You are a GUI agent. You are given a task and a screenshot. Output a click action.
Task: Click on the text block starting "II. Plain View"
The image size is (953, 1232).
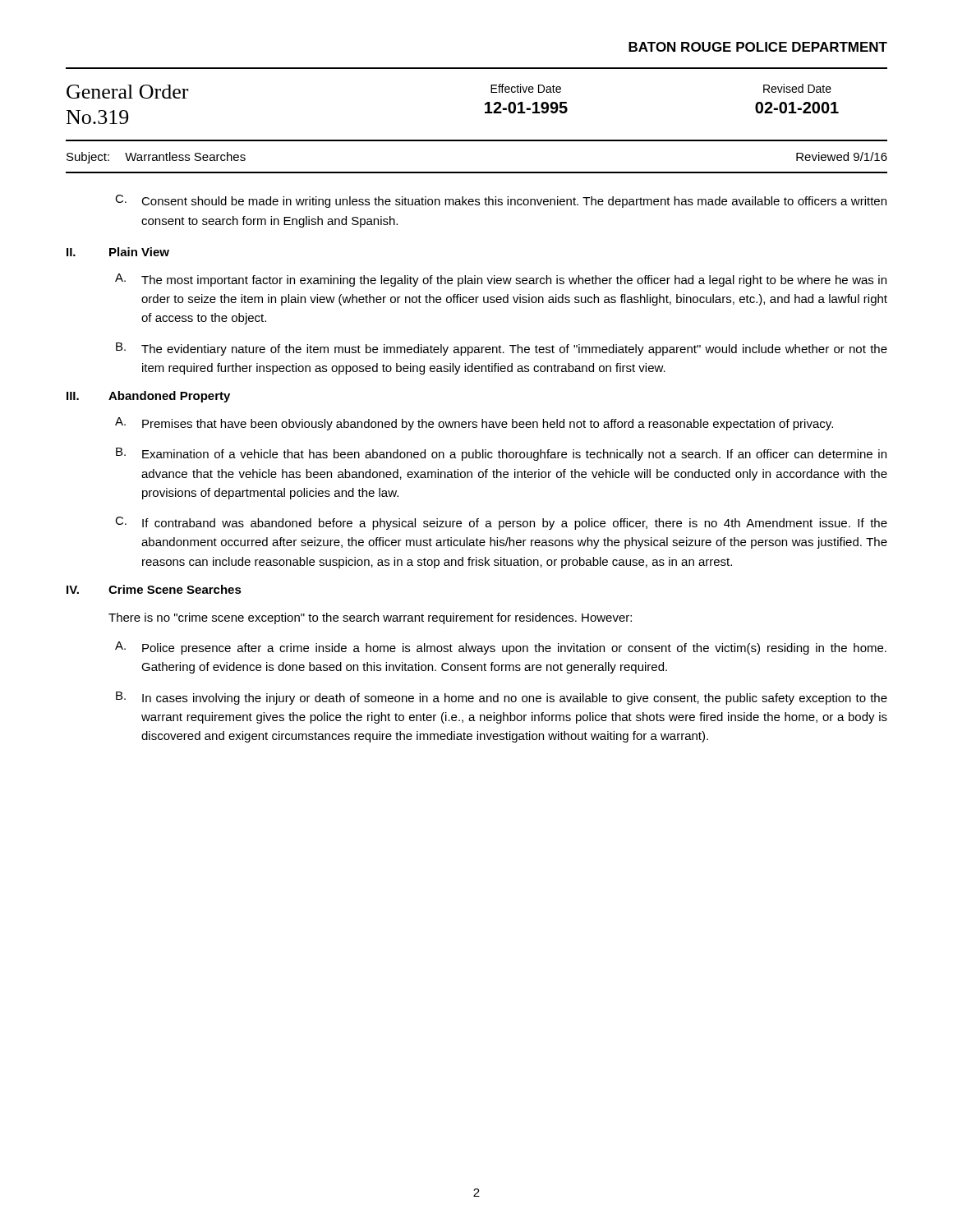[x=117, y=252]
